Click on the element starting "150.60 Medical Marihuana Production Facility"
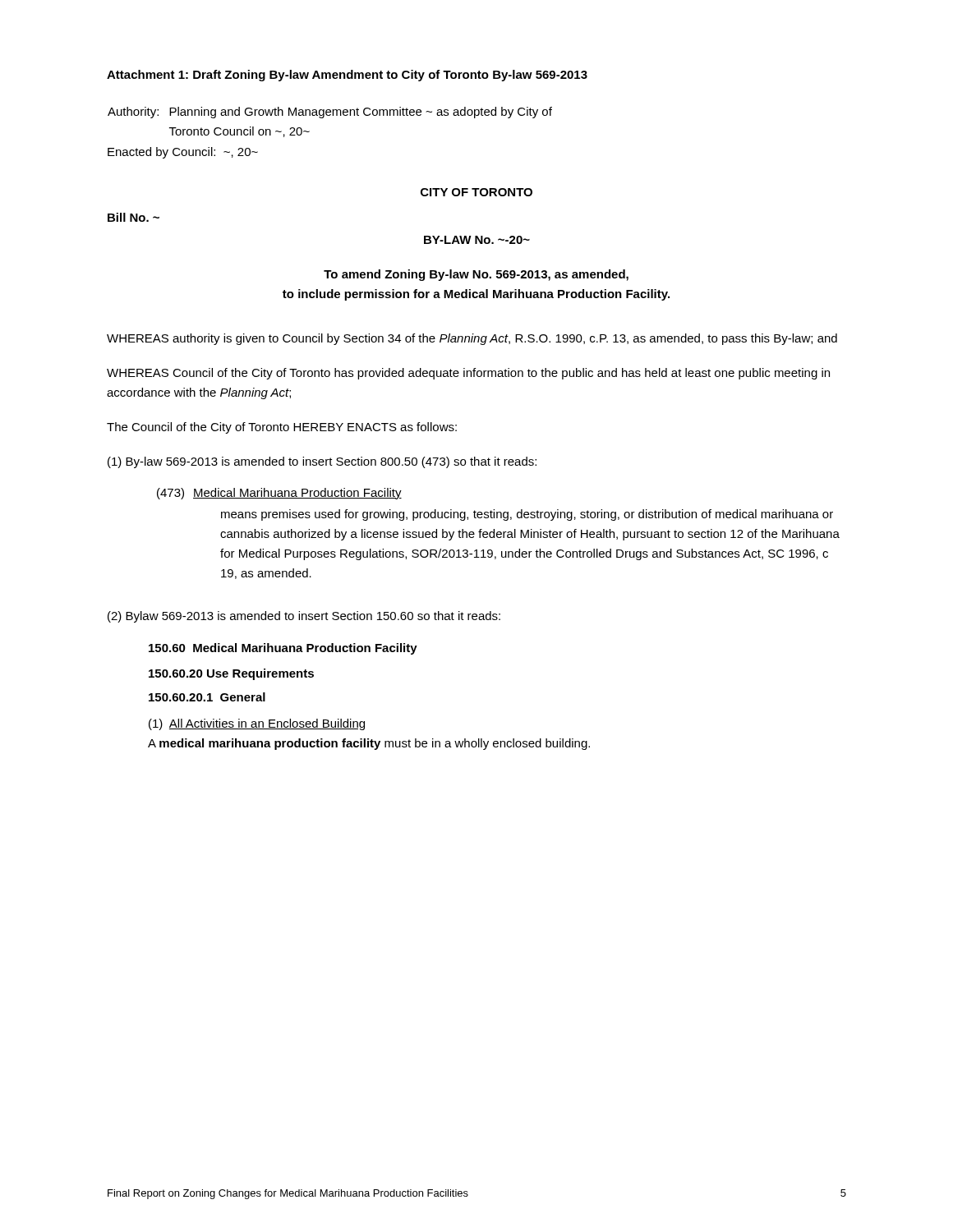This screenshot has height=1232, width=953. pos(282,647)
